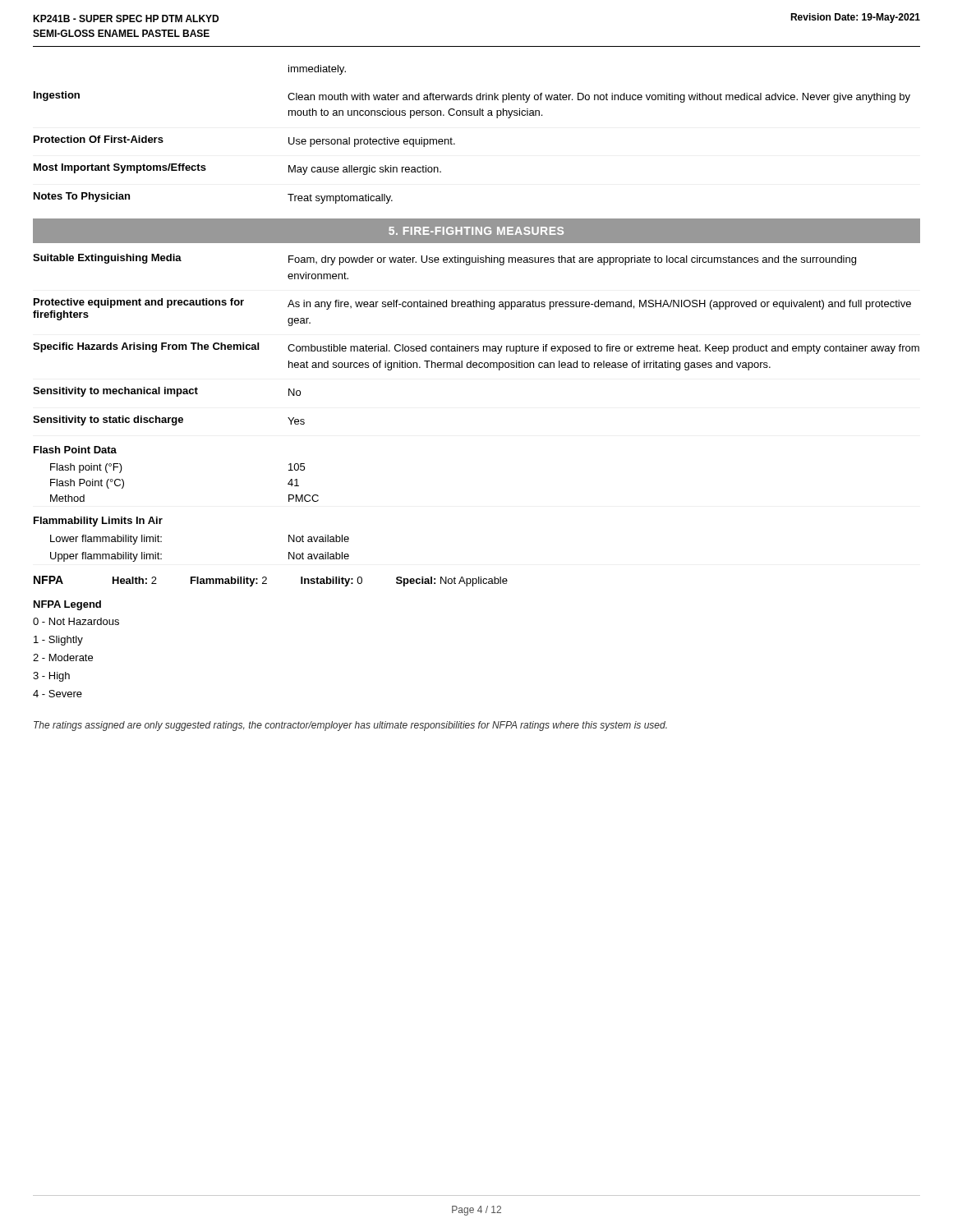Locate the text that reads "Notes To Physician Treat symptomatically."
953x1232 pixels.
click(x=84, y=198)
